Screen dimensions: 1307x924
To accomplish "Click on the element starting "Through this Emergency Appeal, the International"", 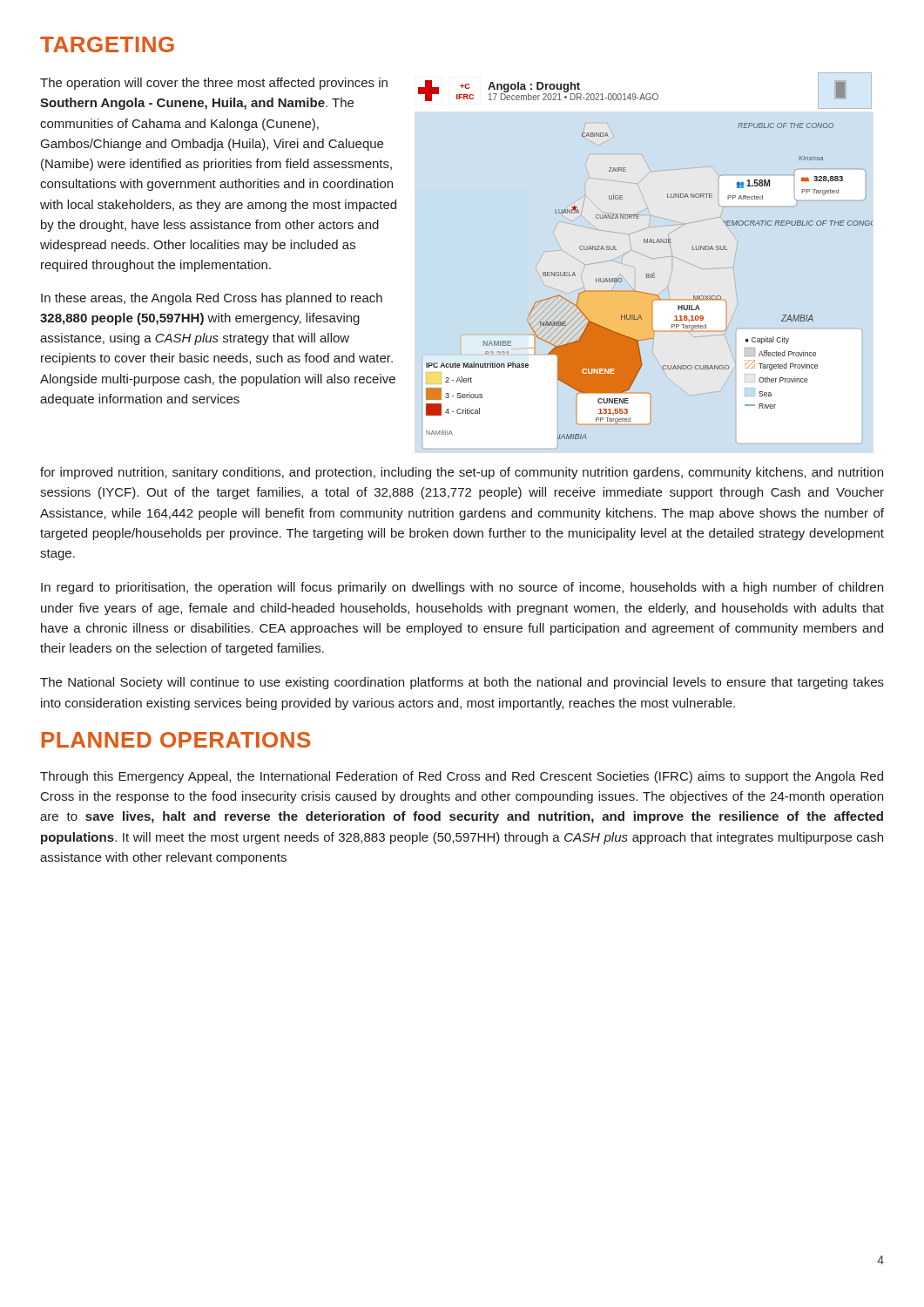I will click(x=462, y=816).
